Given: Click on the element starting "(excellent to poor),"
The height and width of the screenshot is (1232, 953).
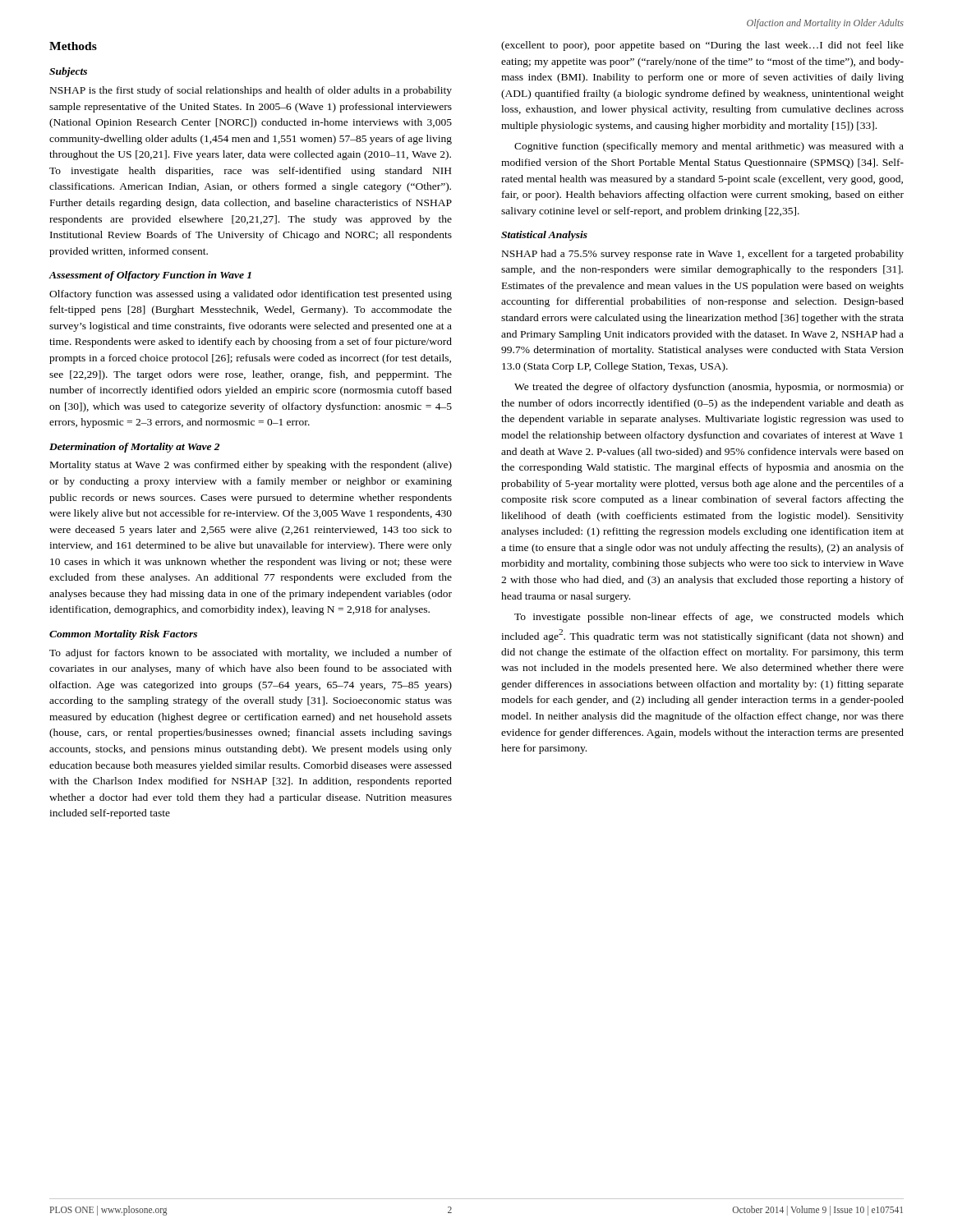Looking at the screenshot, I should click(x=702, y=128).
